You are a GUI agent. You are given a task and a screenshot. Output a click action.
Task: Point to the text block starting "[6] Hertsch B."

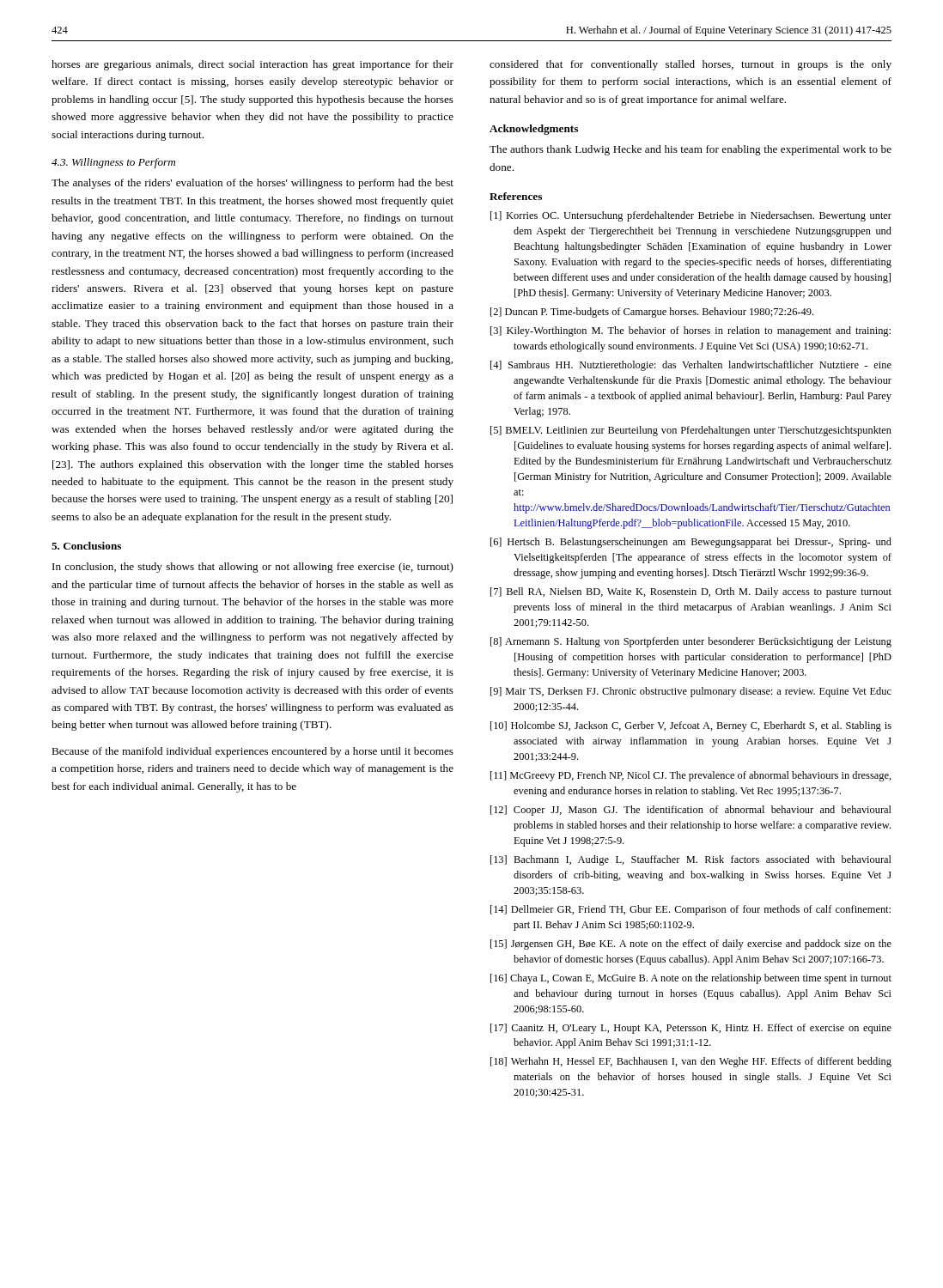tap(691, 557)
